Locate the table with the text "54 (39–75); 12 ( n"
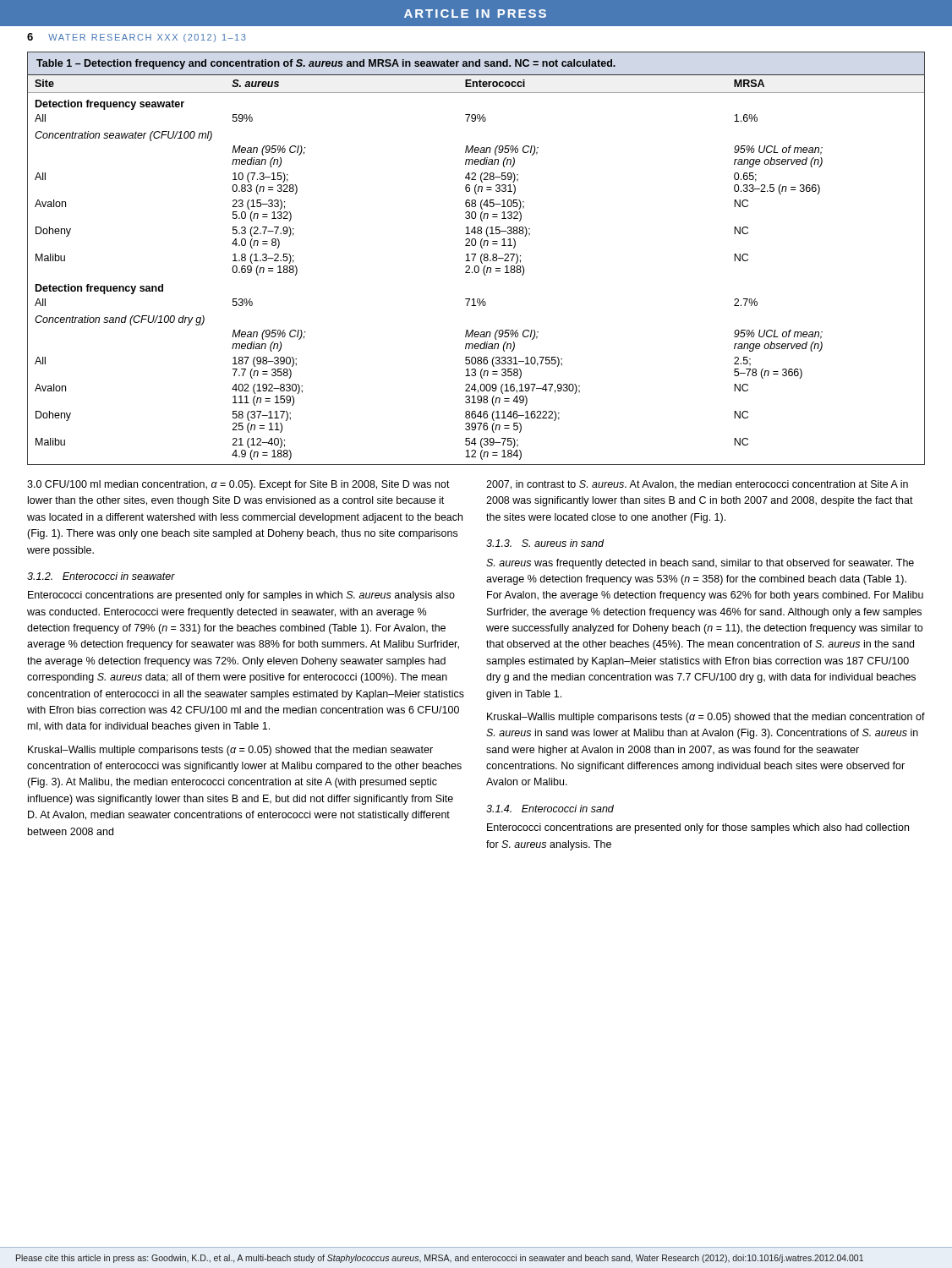The width and height of the screenshot is (952, 1268). click(x=476, y=258)
